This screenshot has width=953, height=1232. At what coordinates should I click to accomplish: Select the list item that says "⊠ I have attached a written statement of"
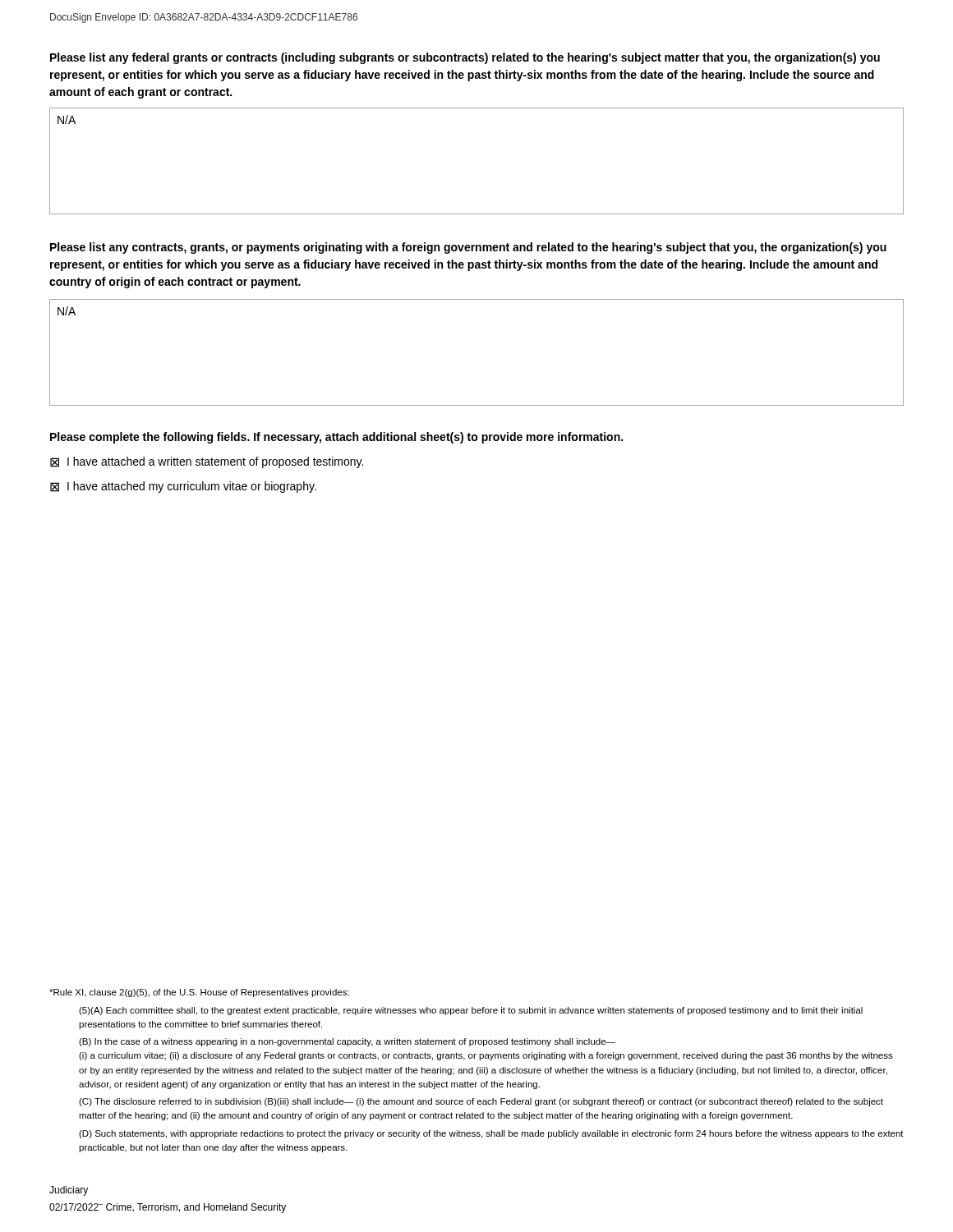coord(207,462)
